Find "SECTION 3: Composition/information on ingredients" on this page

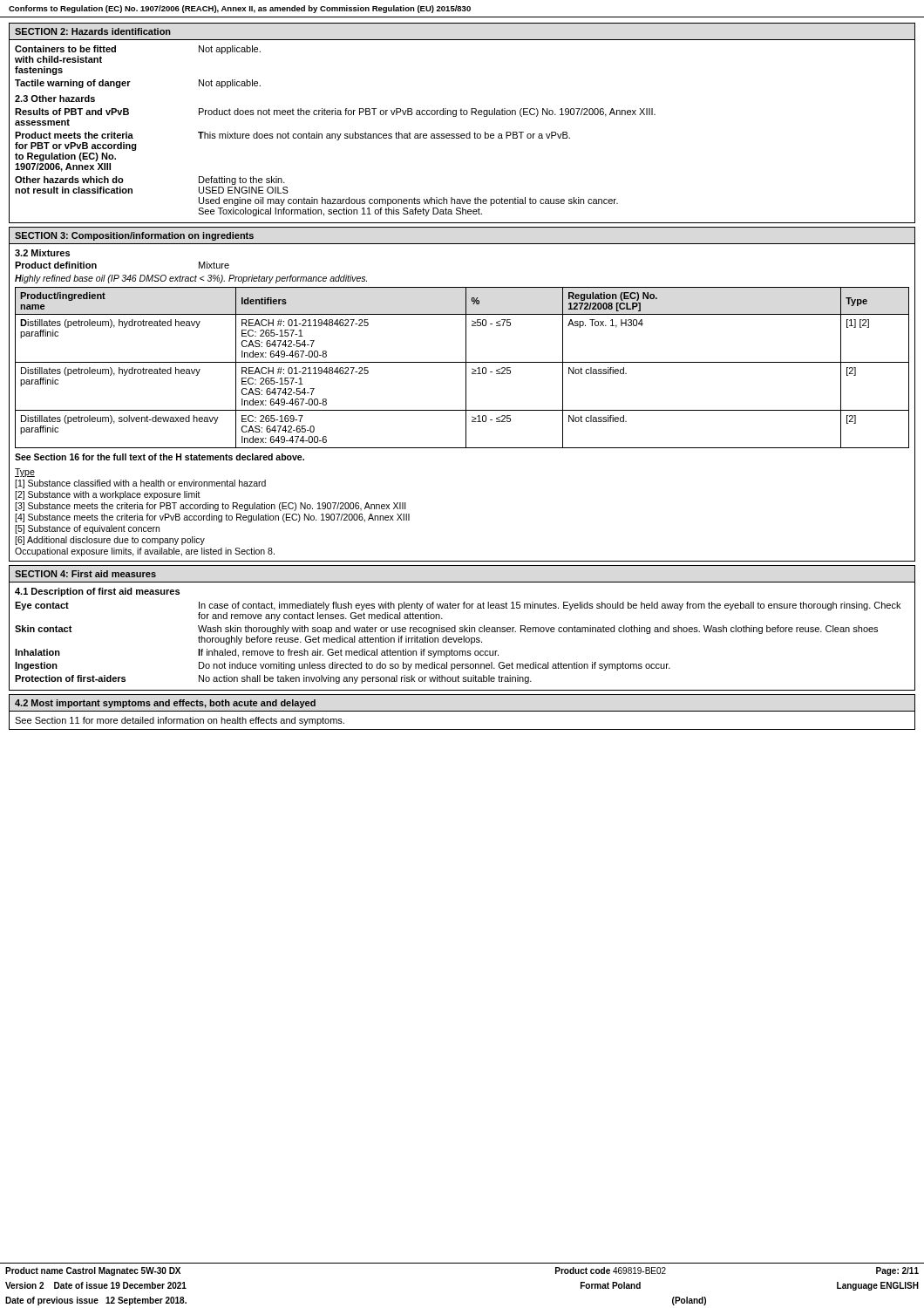coord(134,235)
